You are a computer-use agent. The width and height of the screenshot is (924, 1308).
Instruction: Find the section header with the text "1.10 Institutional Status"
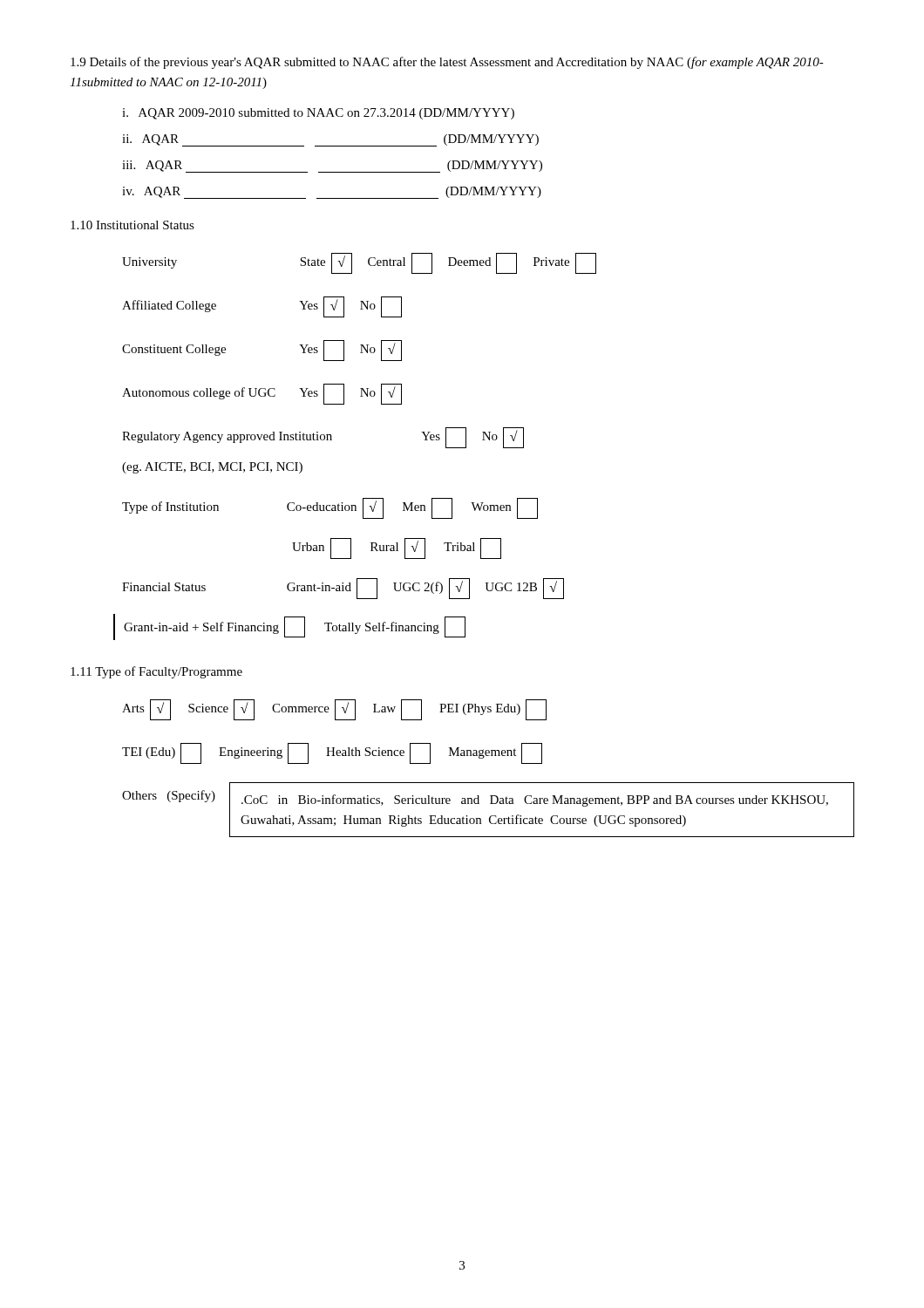pos(132,225)
